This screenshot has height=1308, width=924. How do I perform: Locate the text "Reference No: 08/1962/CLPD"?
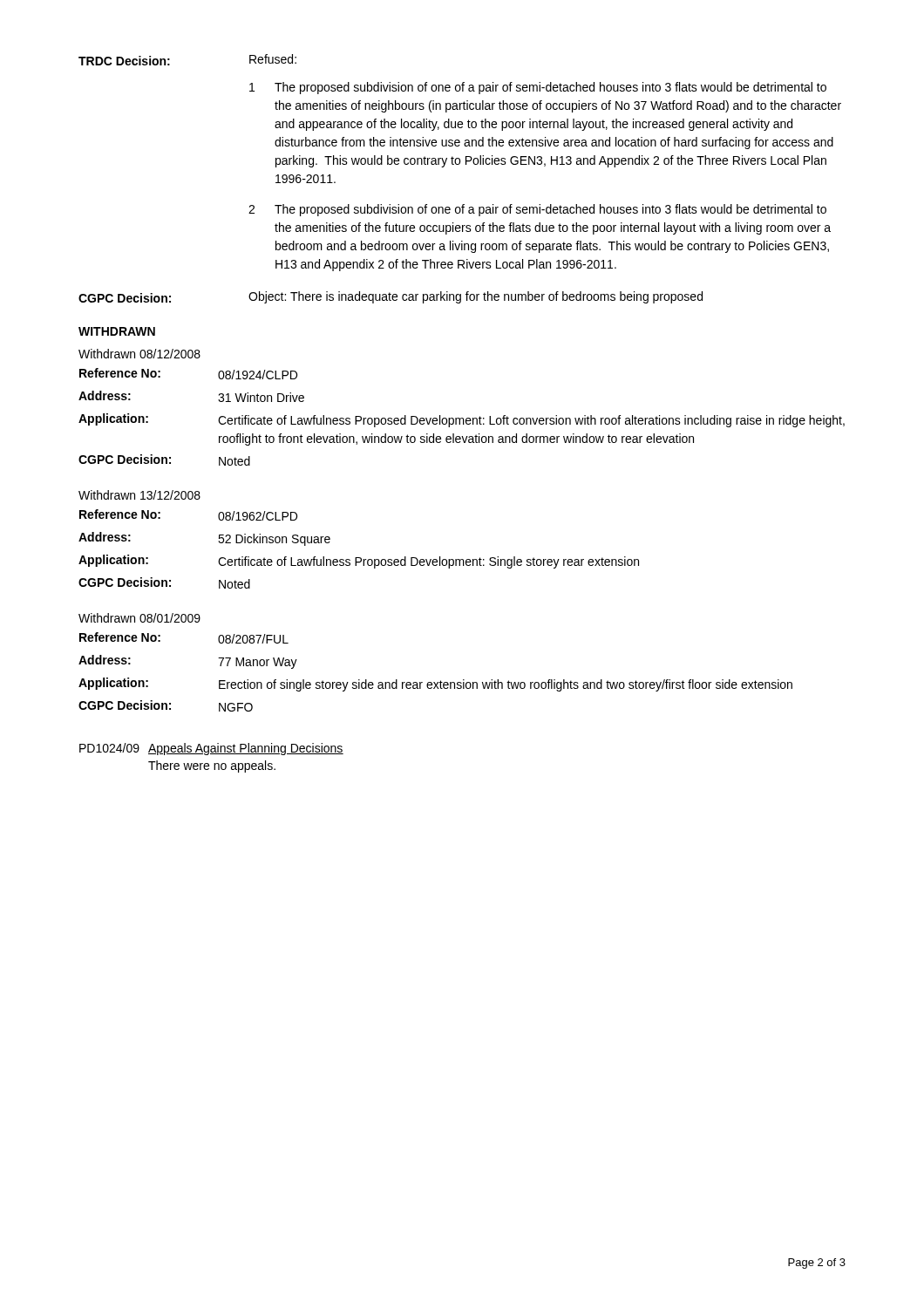pyautogui.click(x=119, y=515)
